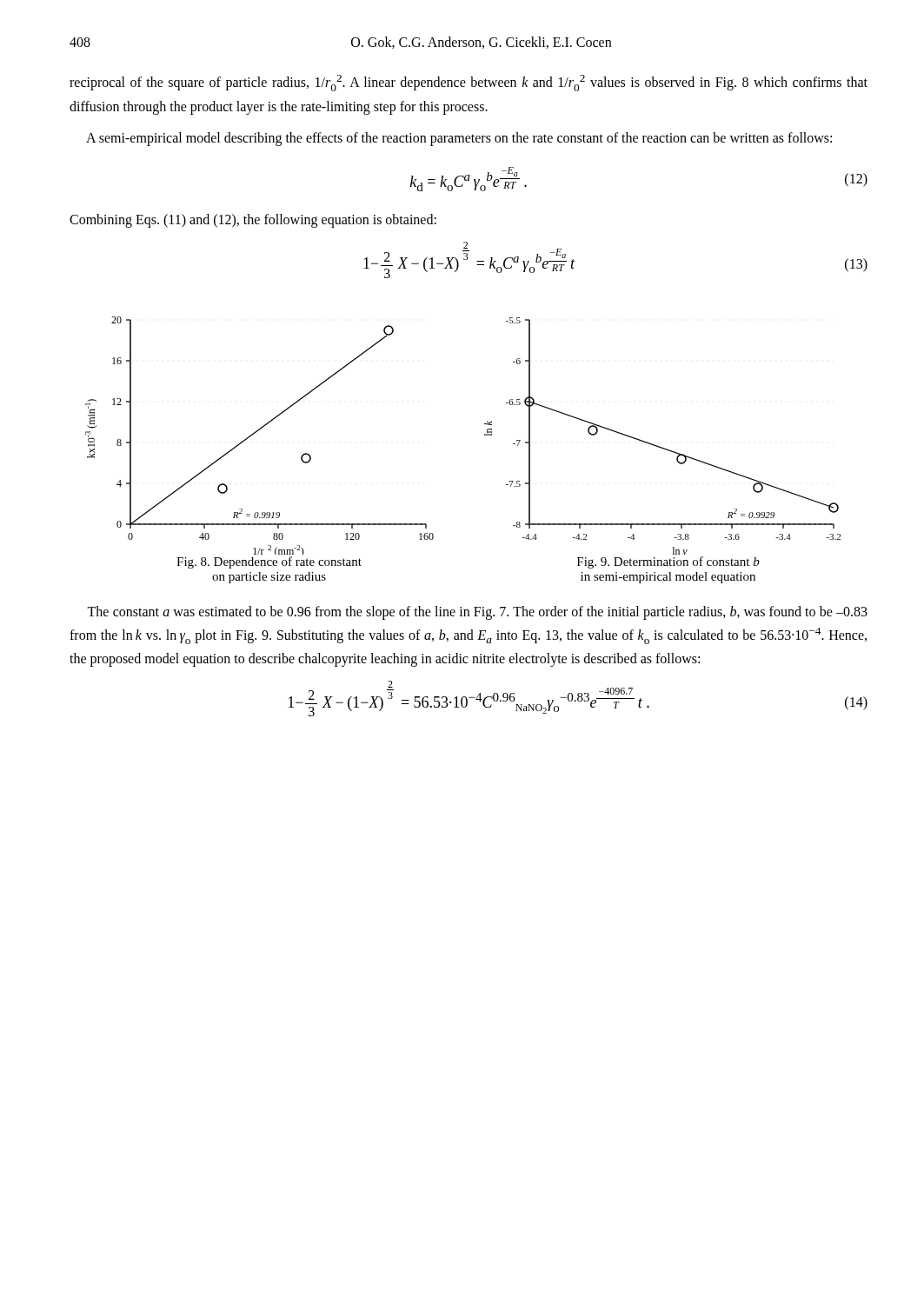This screenshot has height=1304, width=924.
Task: Click on the element starting "kd = koCa γobe−EaRT ."
Action: pyautogui.click(x=463, y=178)
